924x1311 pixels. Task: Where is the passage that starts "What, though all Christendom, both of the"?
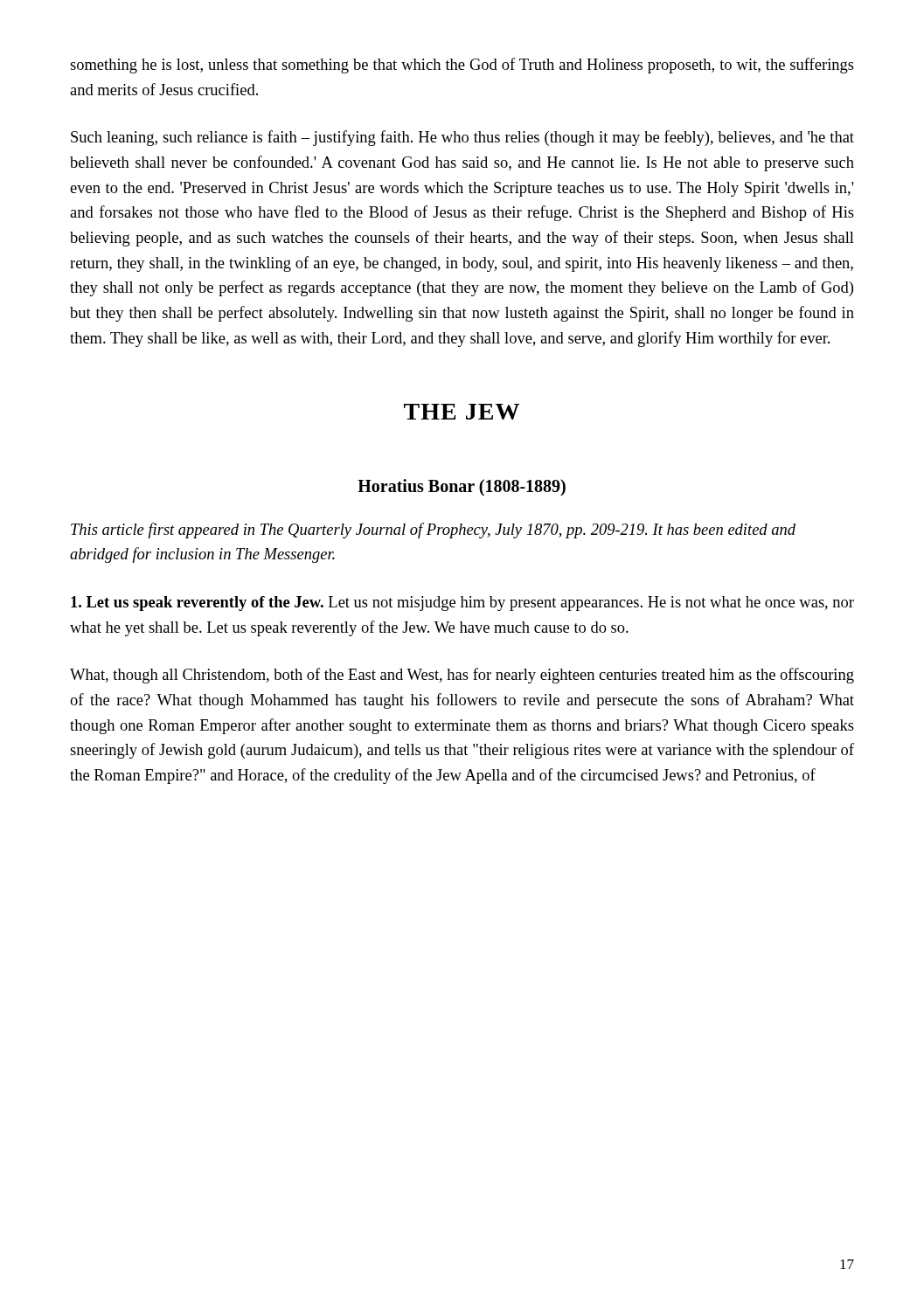(x=462, y=725)
